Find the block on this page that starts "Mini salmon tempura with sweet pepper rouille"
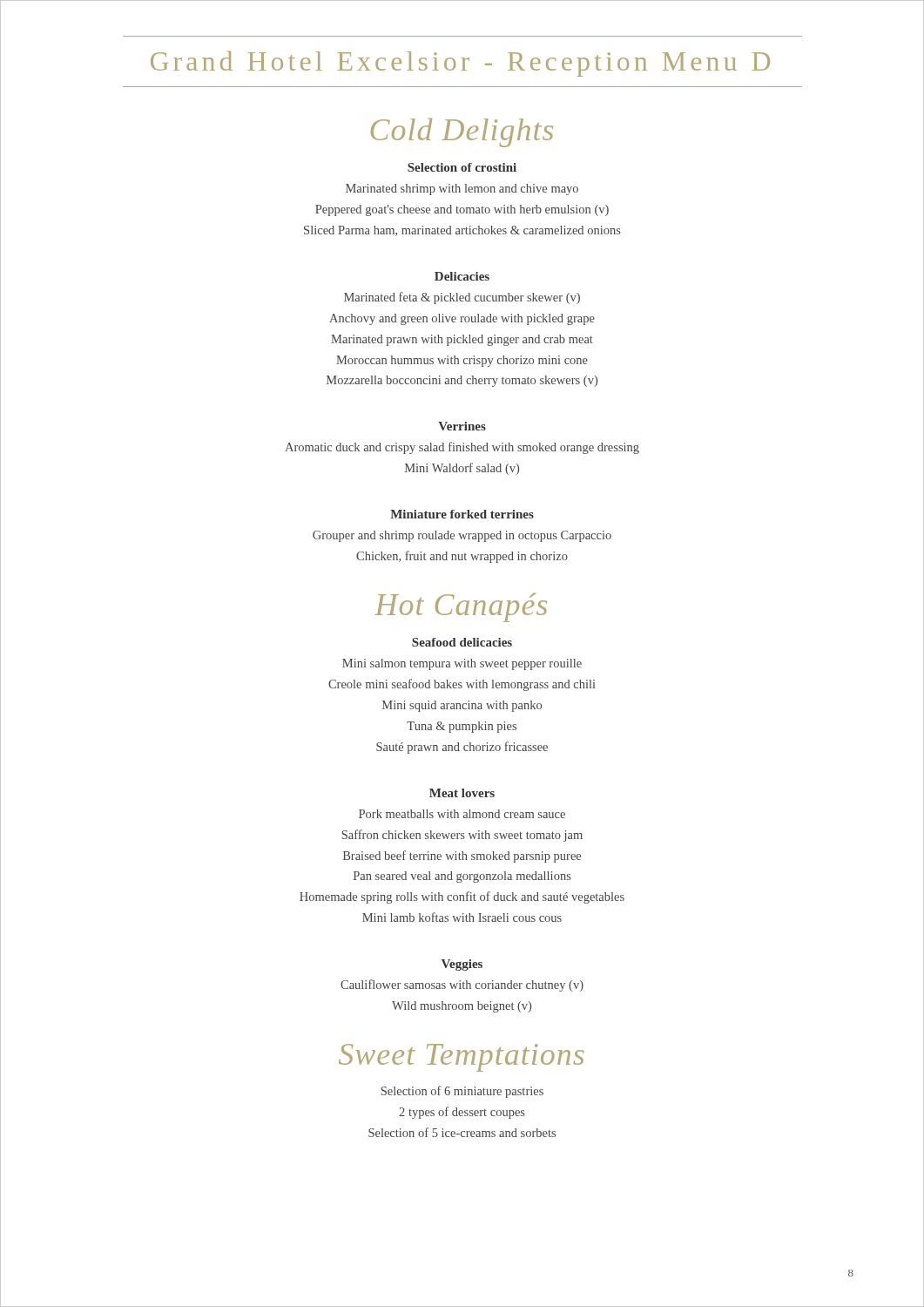Viewport: 924px width, 1307px height. (x=462, y=705)
